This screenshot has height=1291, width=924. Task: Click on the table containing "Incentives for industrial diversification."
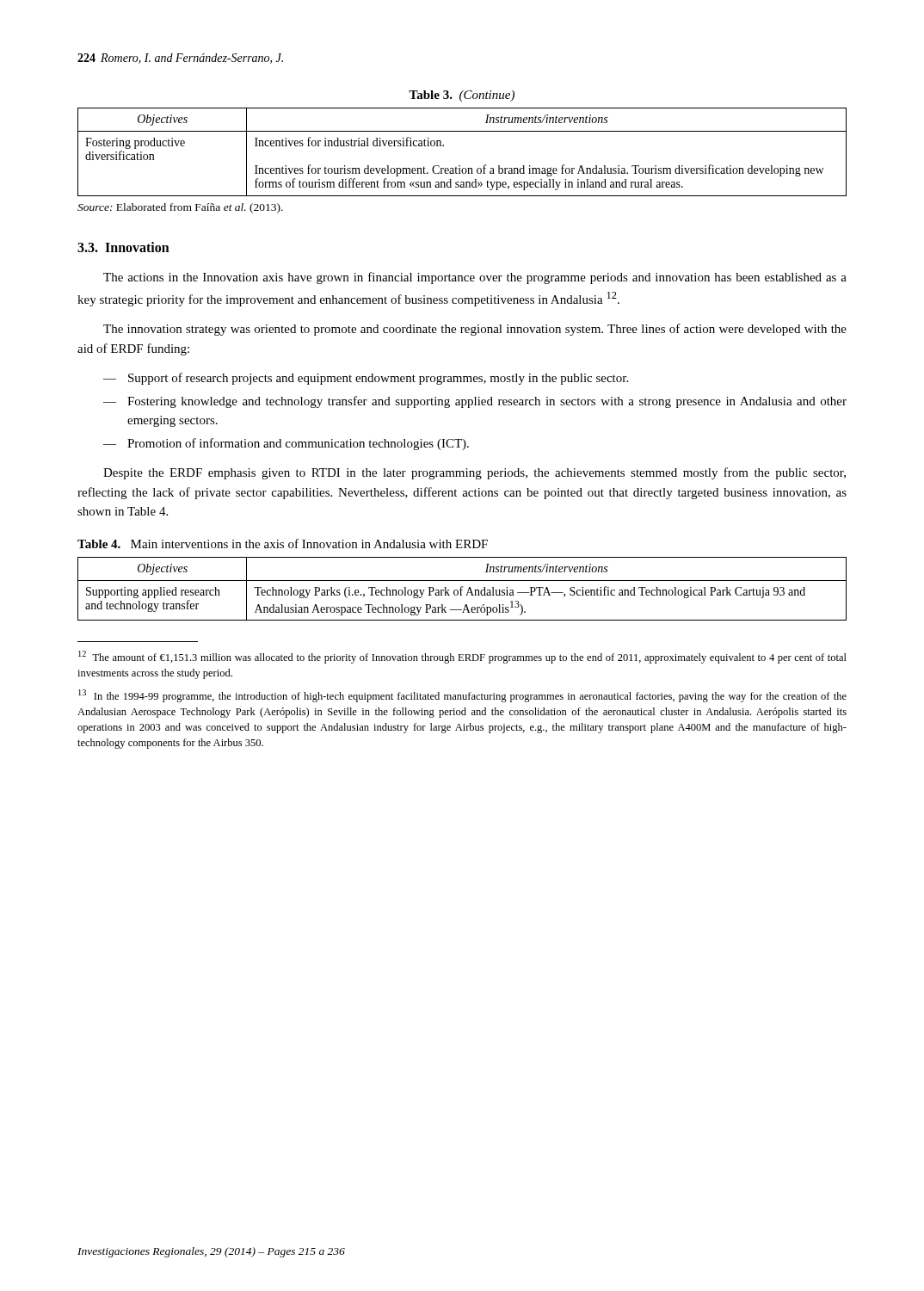462,152
